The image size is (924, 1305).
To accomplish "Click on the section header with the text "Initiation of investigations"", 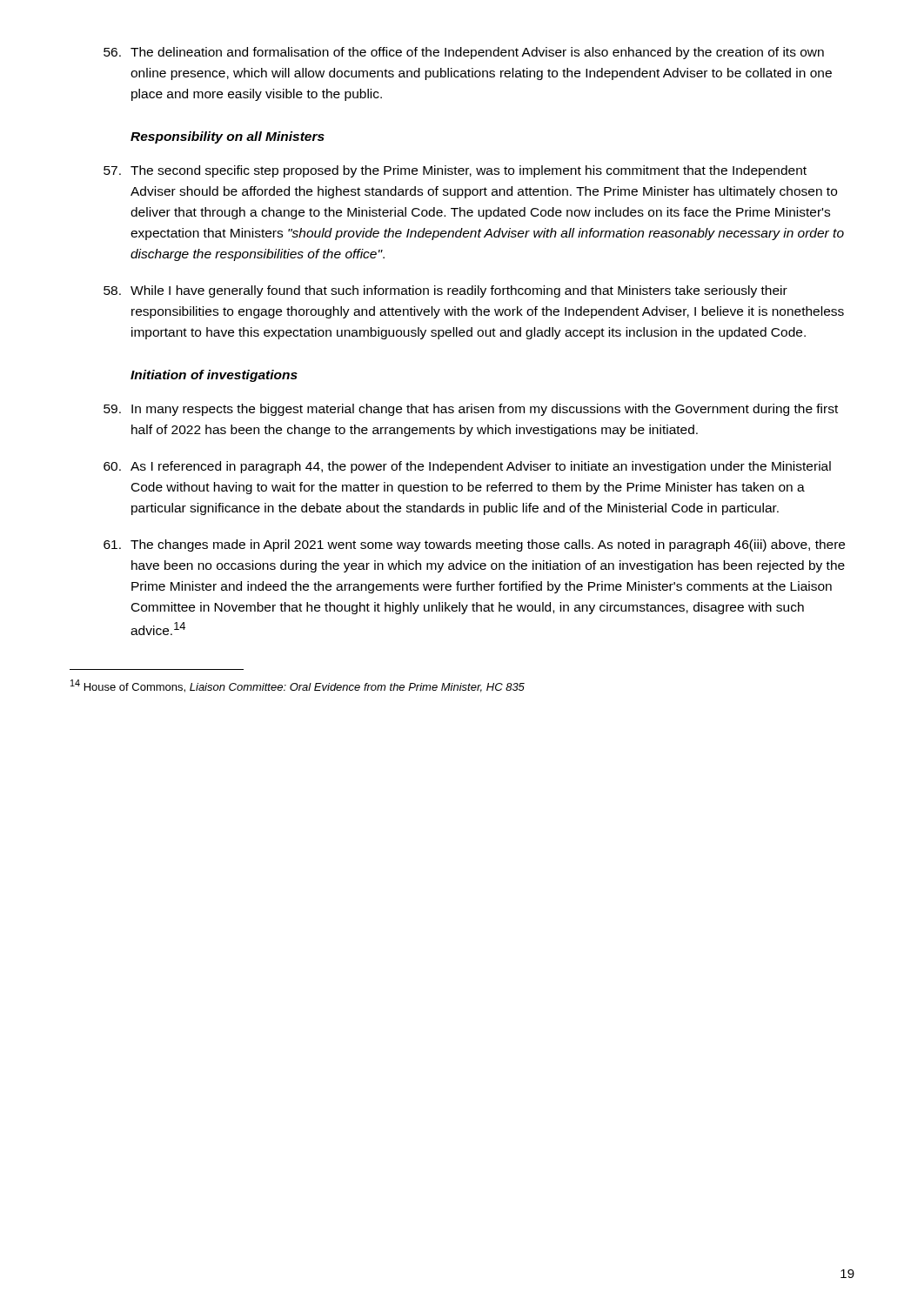I will (214, 375).
